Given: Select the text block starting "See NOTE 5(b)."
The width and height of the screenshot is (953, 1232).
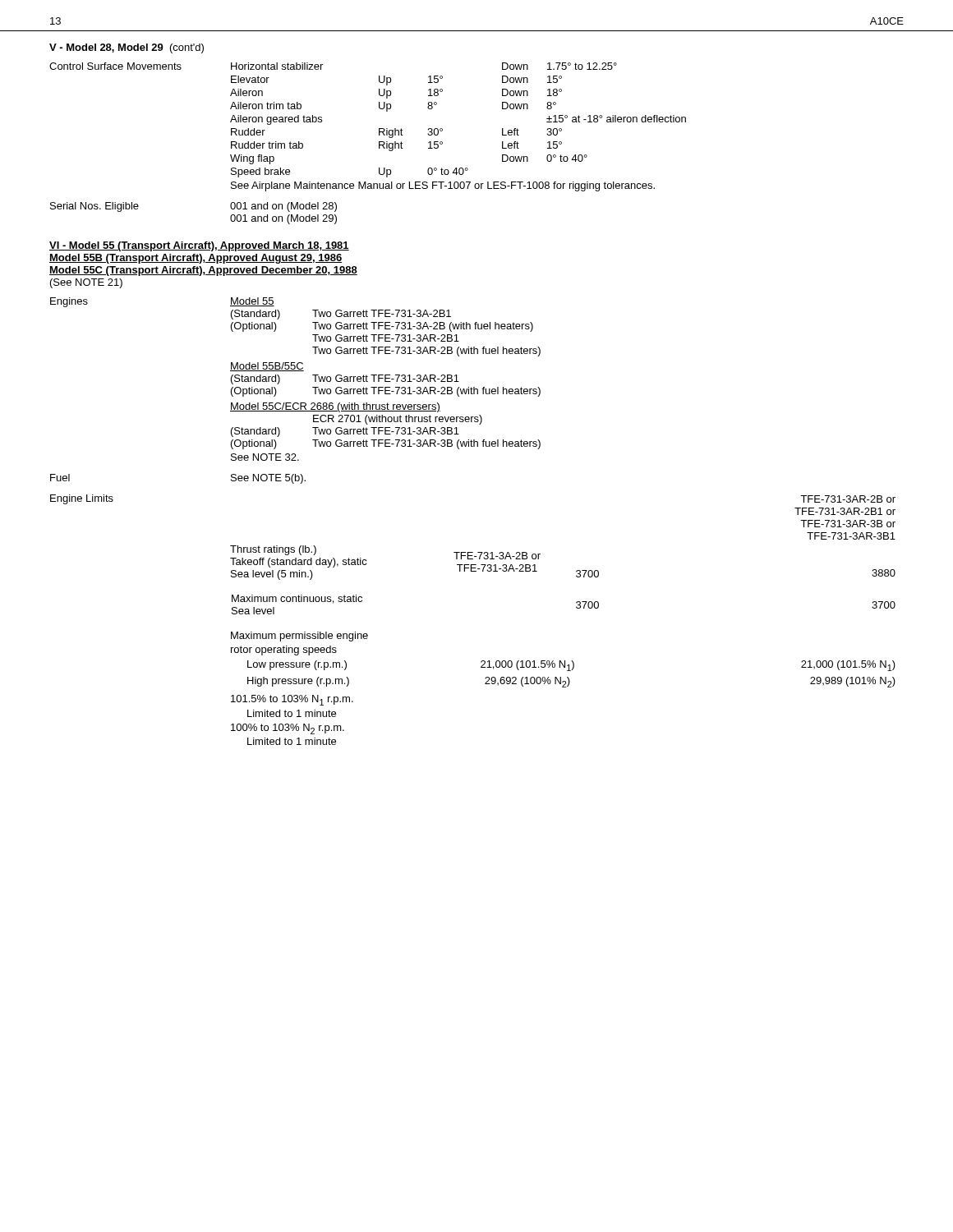Looking at the screenshot, I should click(x=268, y=478).
